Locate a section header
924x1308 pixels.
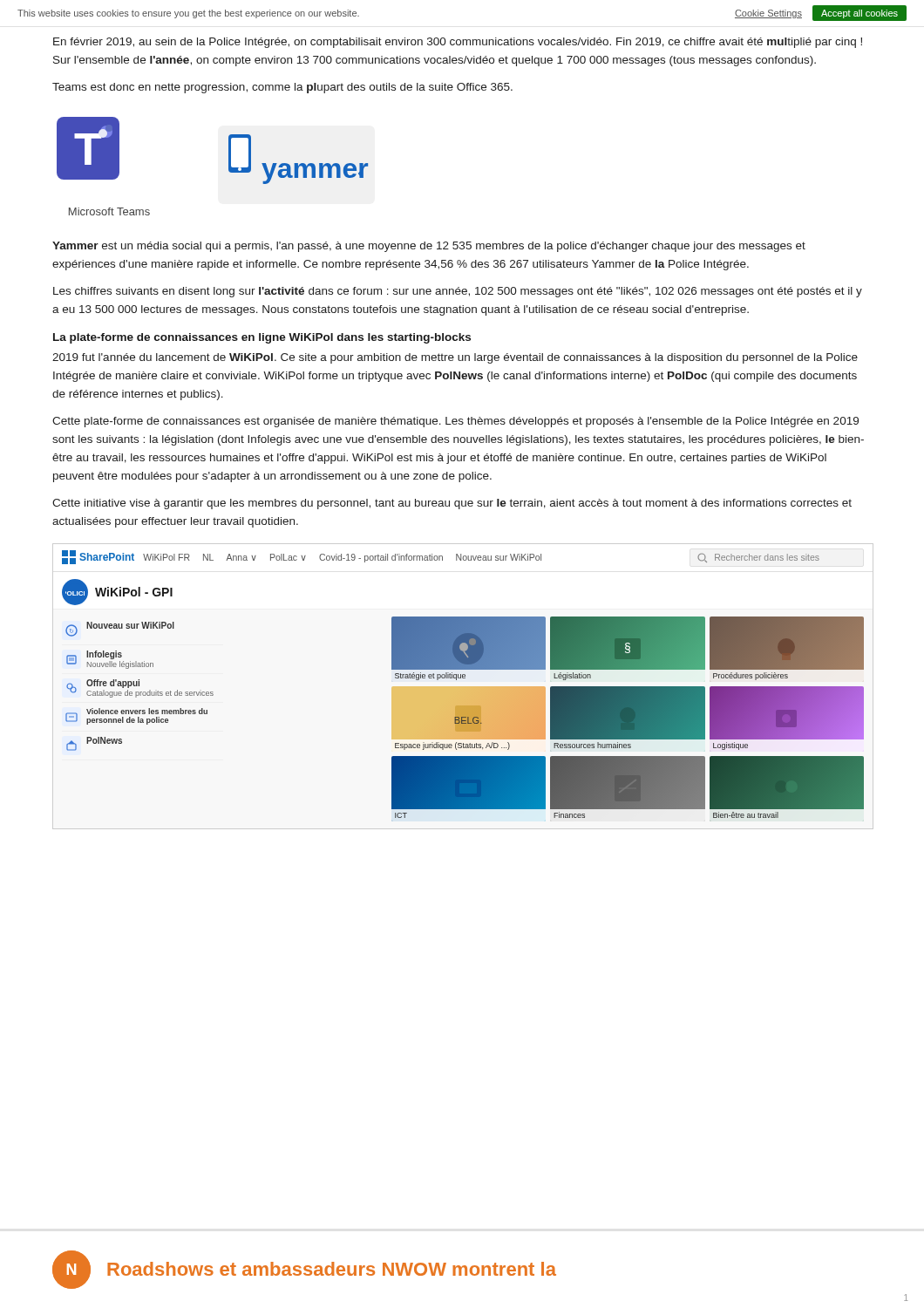262,337
